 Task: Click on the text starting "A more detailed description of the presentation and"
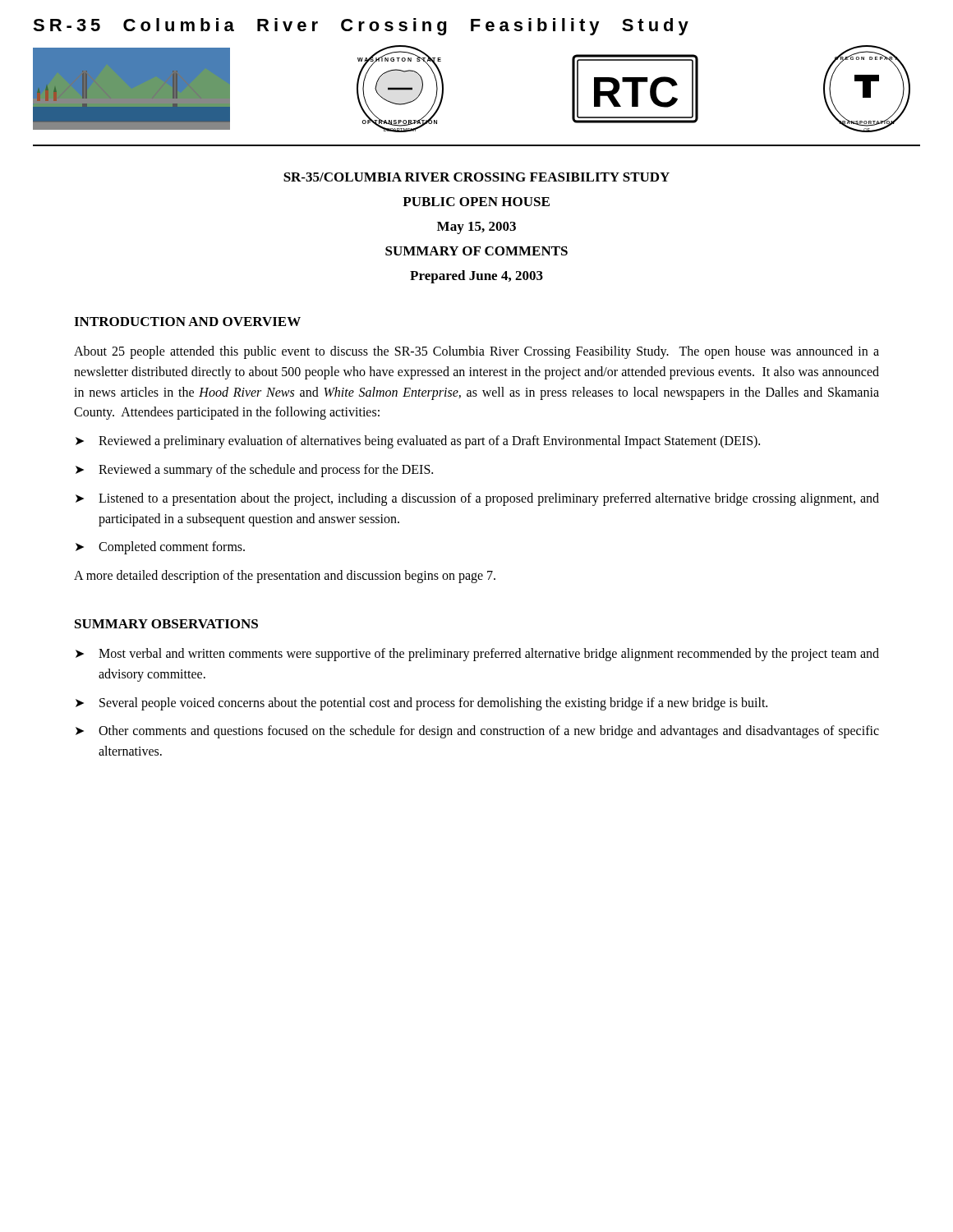[x=285, y=575]
